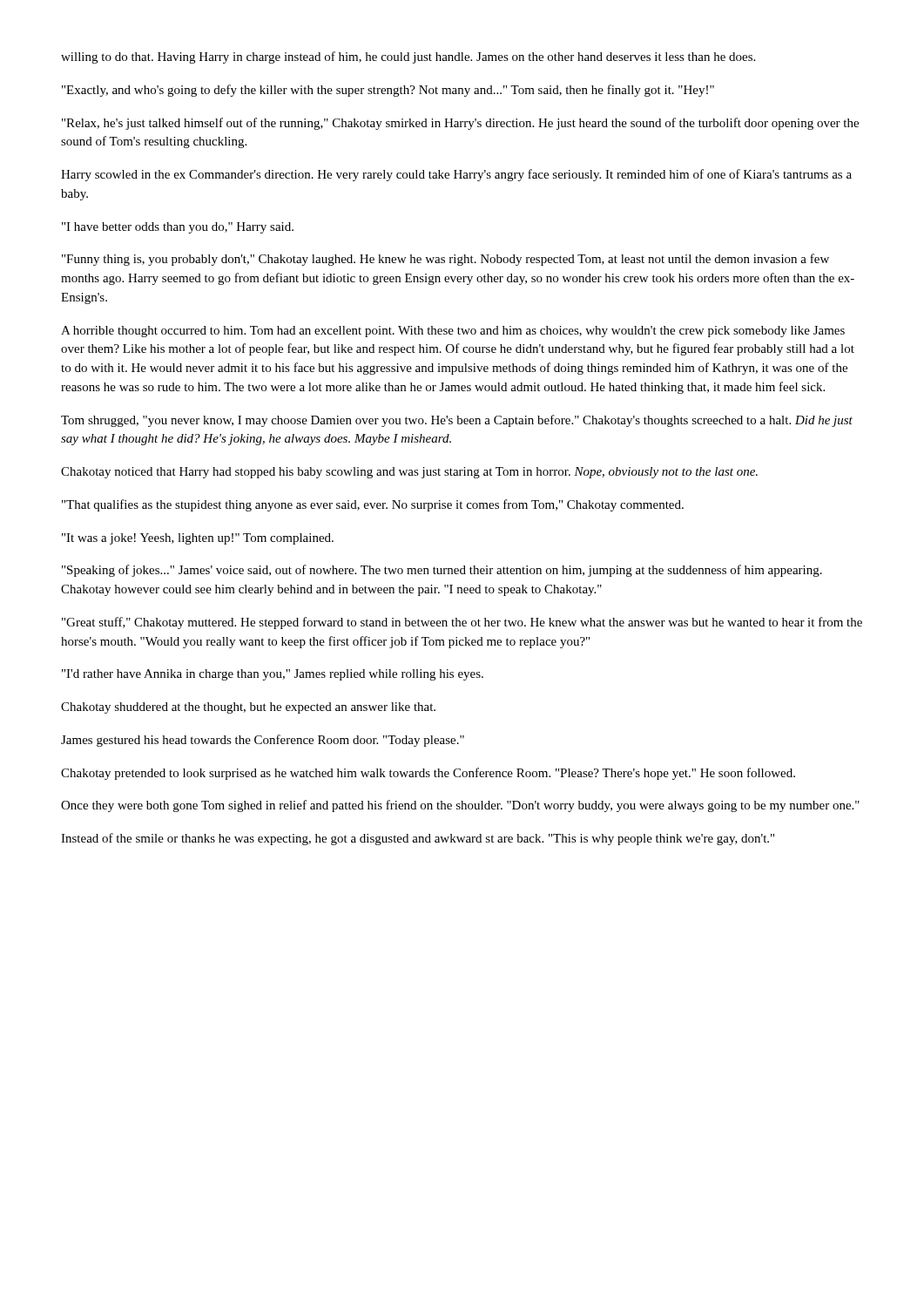Select the text block containing ""It was a joke! Yeesh, lighten"
The image size is (924, 1307).
point(198,537)
